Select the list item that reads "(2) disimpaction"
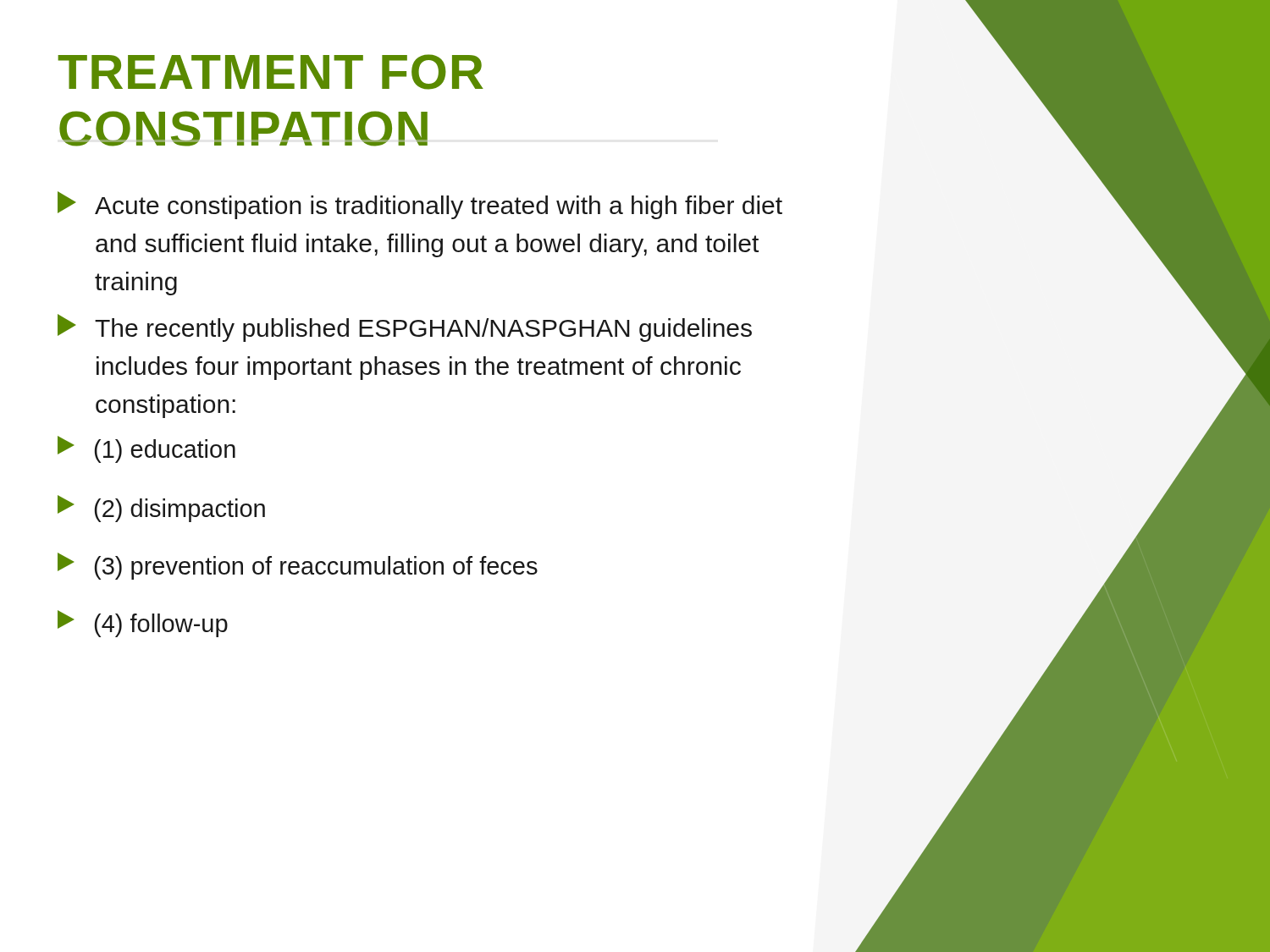 pyautogui.click(x=162, y=509)
